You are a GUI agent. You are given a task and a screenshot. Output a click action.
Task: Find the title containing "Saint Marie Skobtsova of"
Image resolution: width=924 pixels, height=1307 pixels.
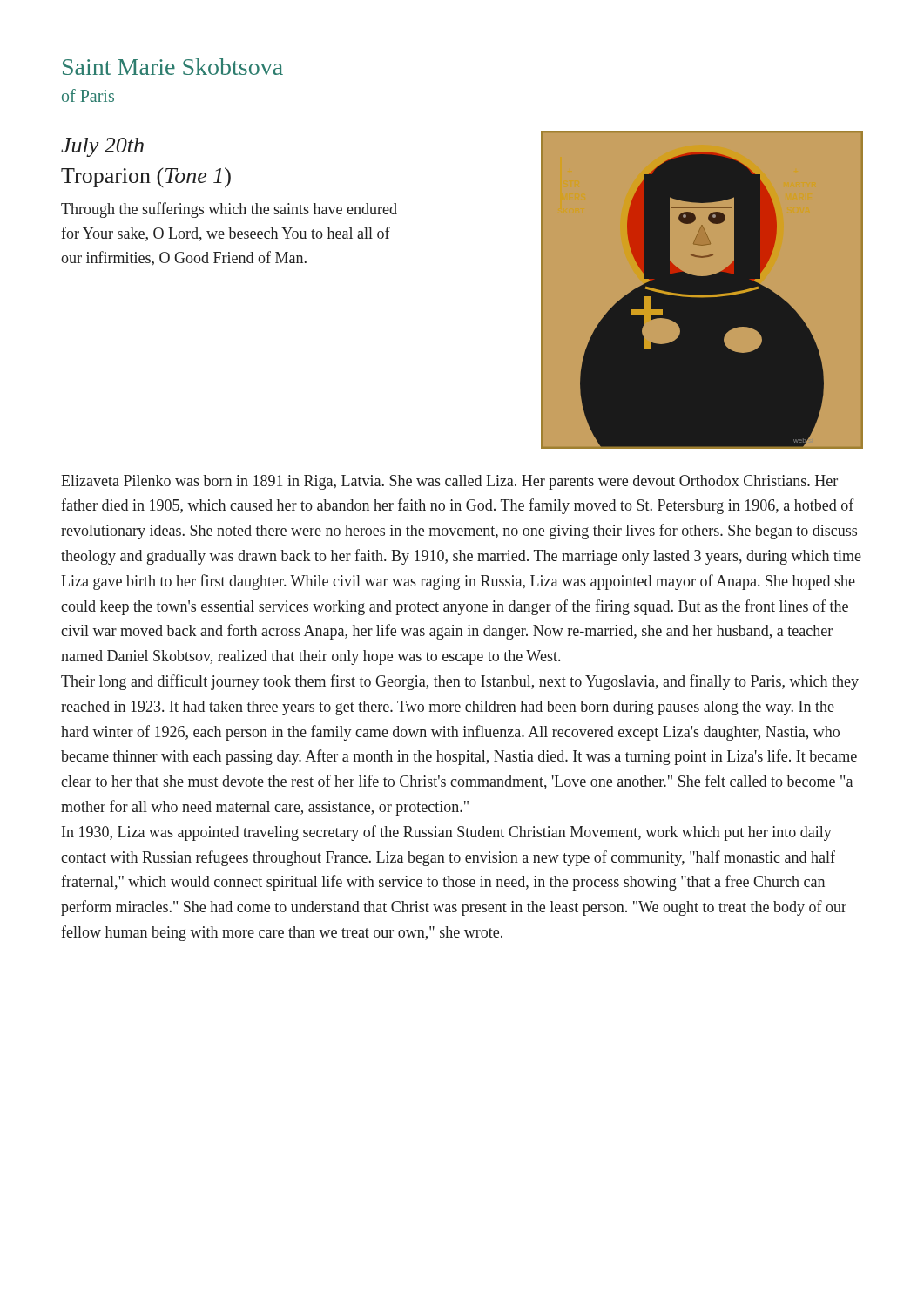click(173, 67)
